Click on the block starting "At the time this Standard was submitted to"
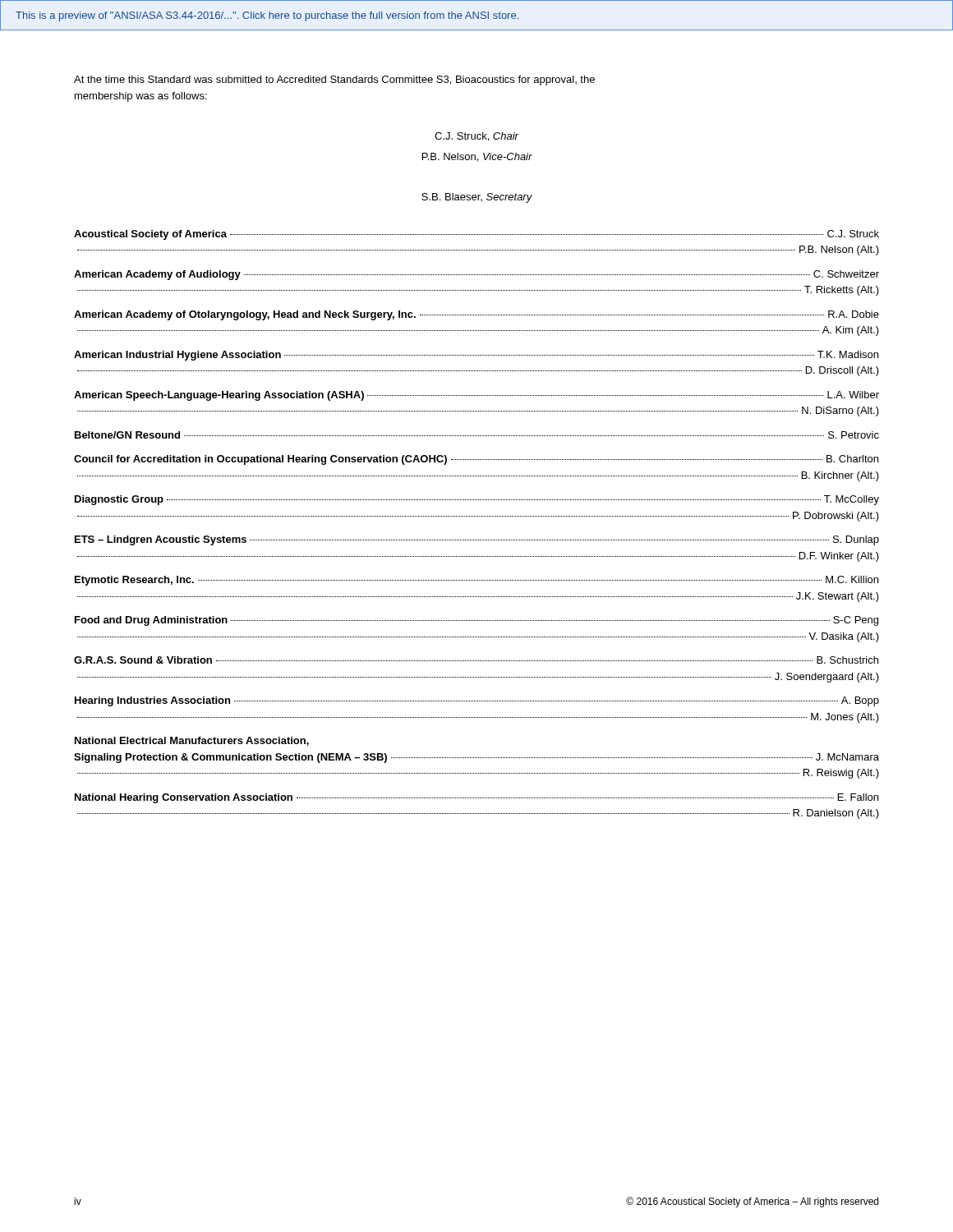 click(335, 87)
